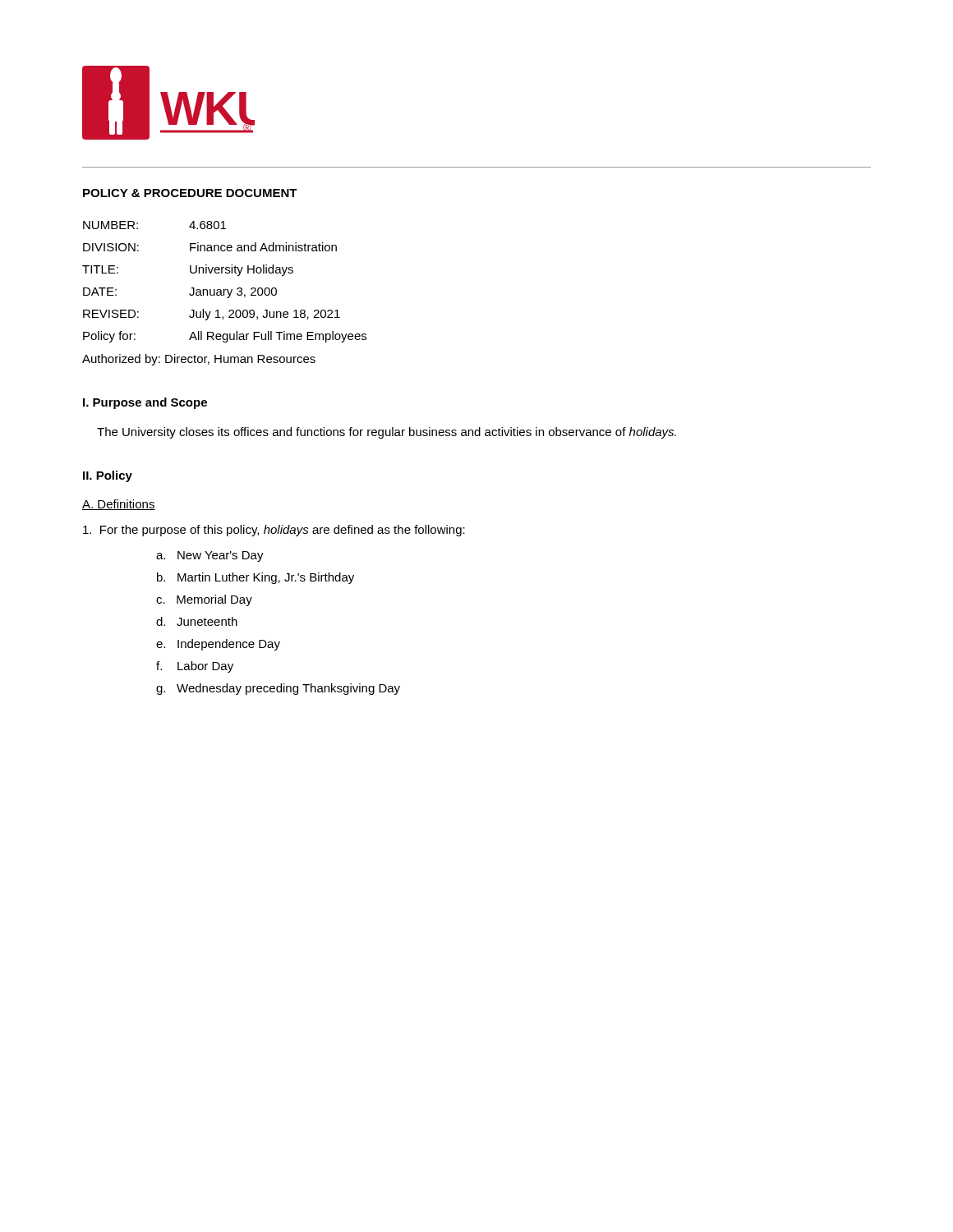Locate the element starting "b. Martin Luther"
953x1232 pixels.
click(255, 577)
